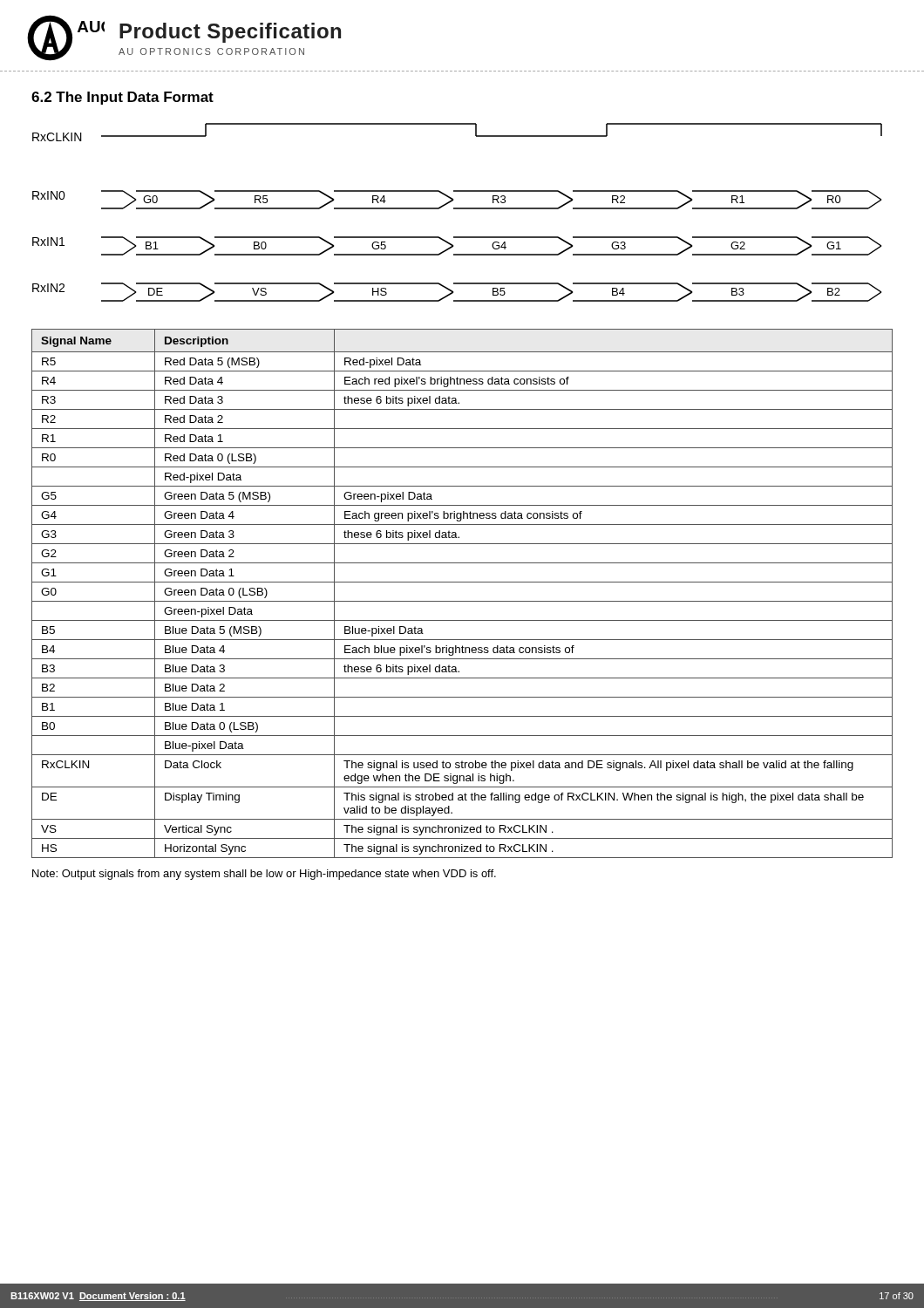This screenshot has width=924, height=1308.
Task: Find the schematic
Action: point(462,217)
